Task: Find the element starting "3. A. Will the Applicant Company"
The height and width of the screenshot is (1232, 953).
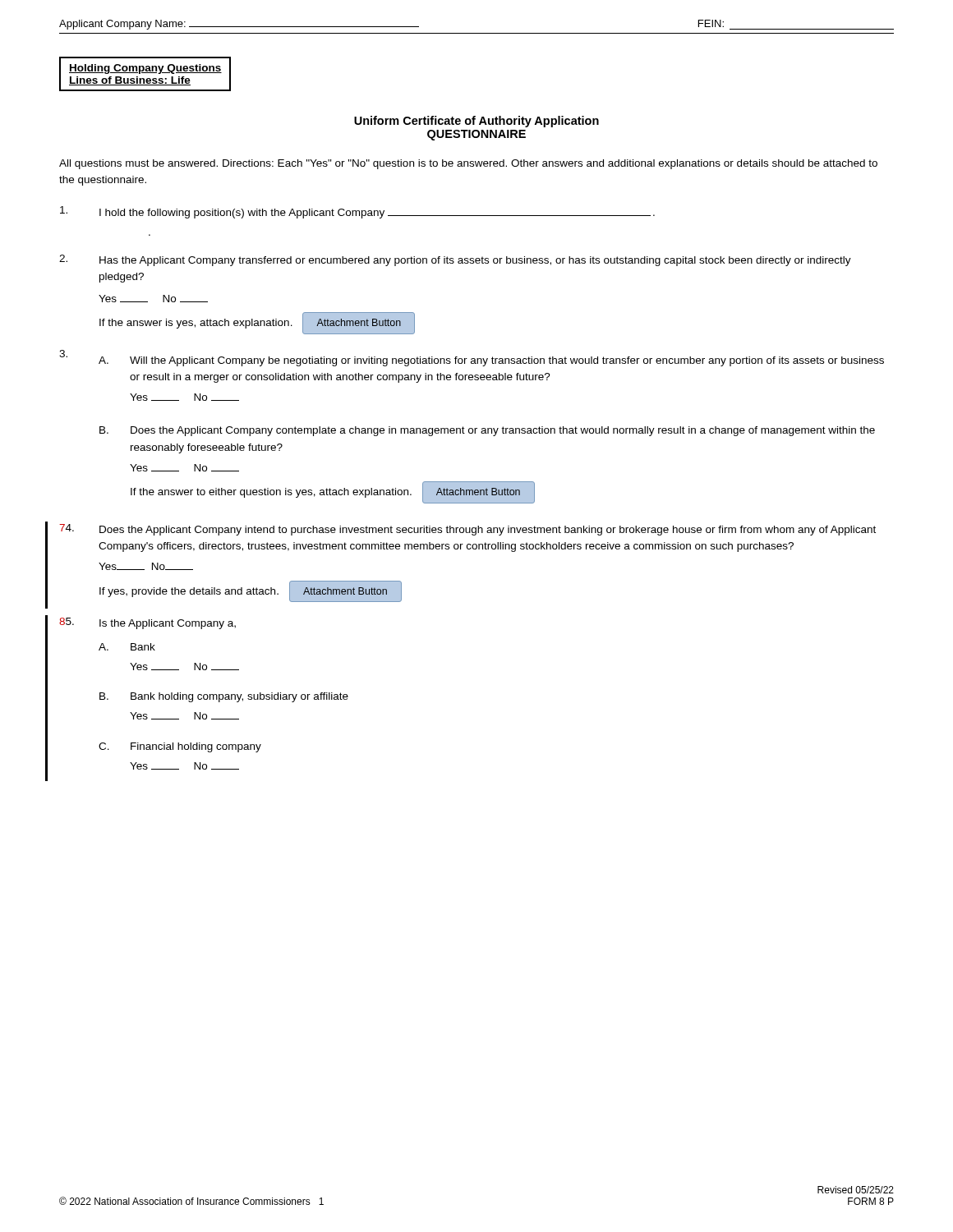Action: pos(476,430)
